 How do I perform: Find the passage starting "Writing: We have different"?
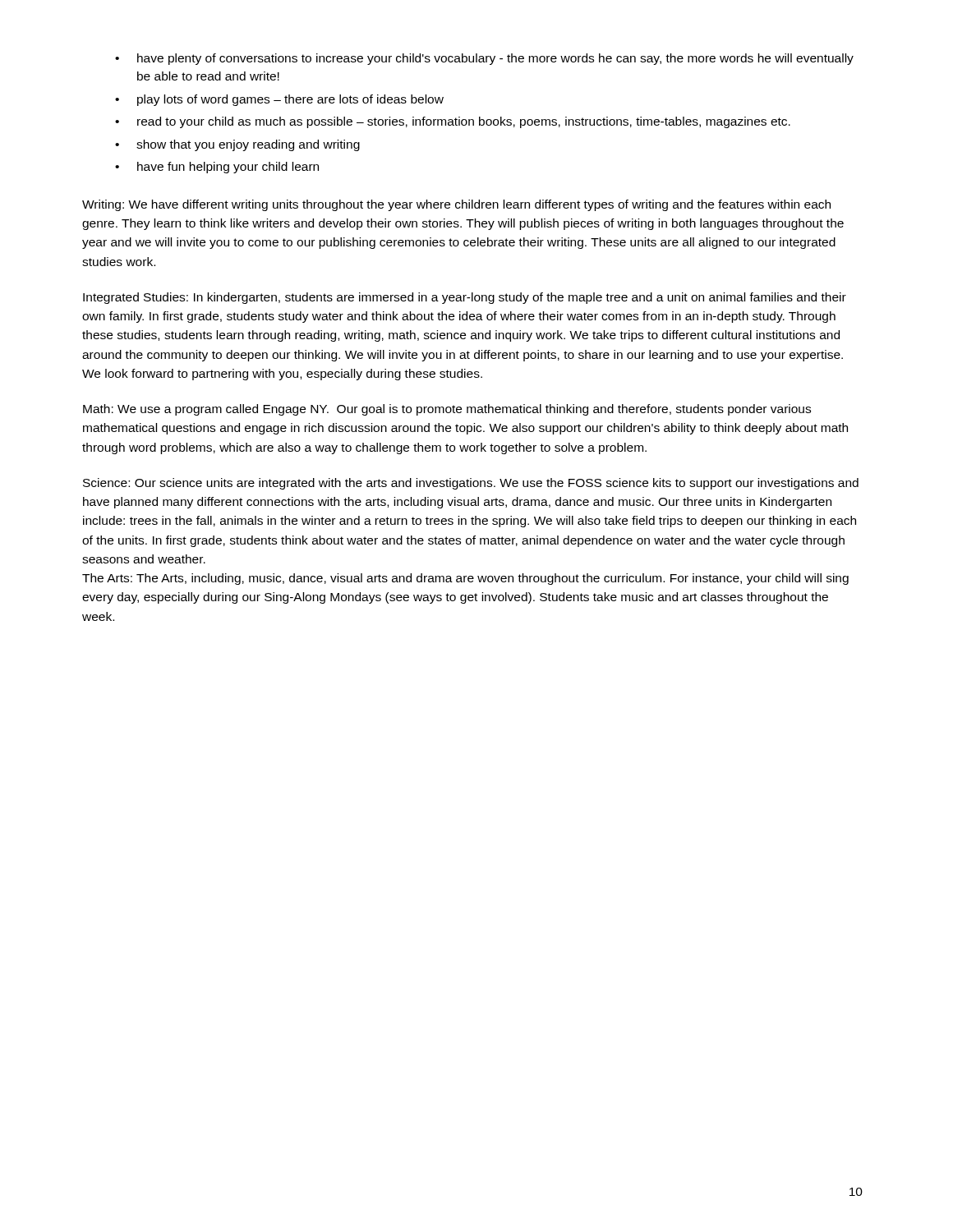tap(463, 233)
